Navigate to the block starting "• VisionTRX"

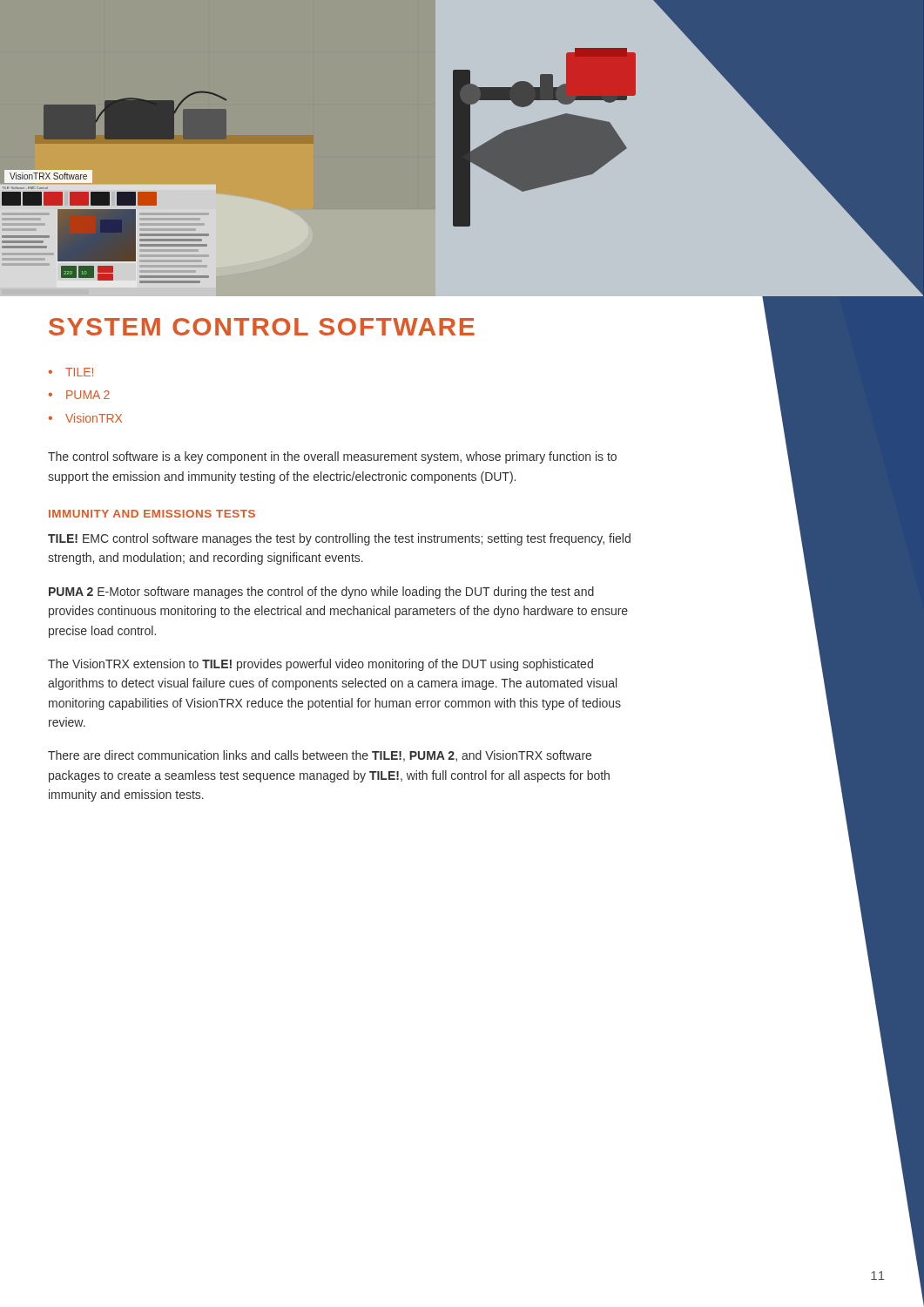[85, 418]
